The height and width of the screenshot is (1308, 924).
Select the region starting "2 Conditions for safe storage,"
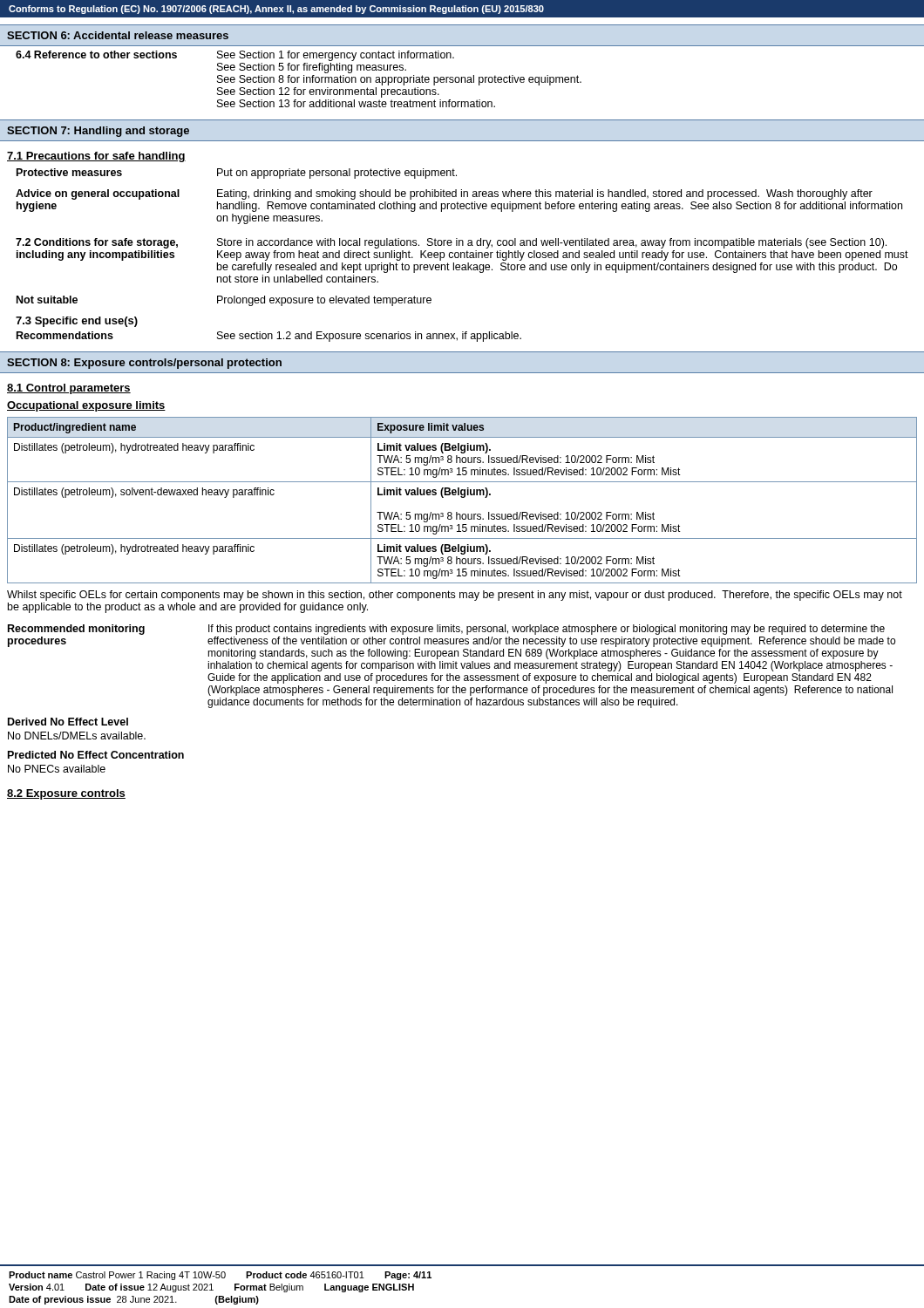point(462,261)
